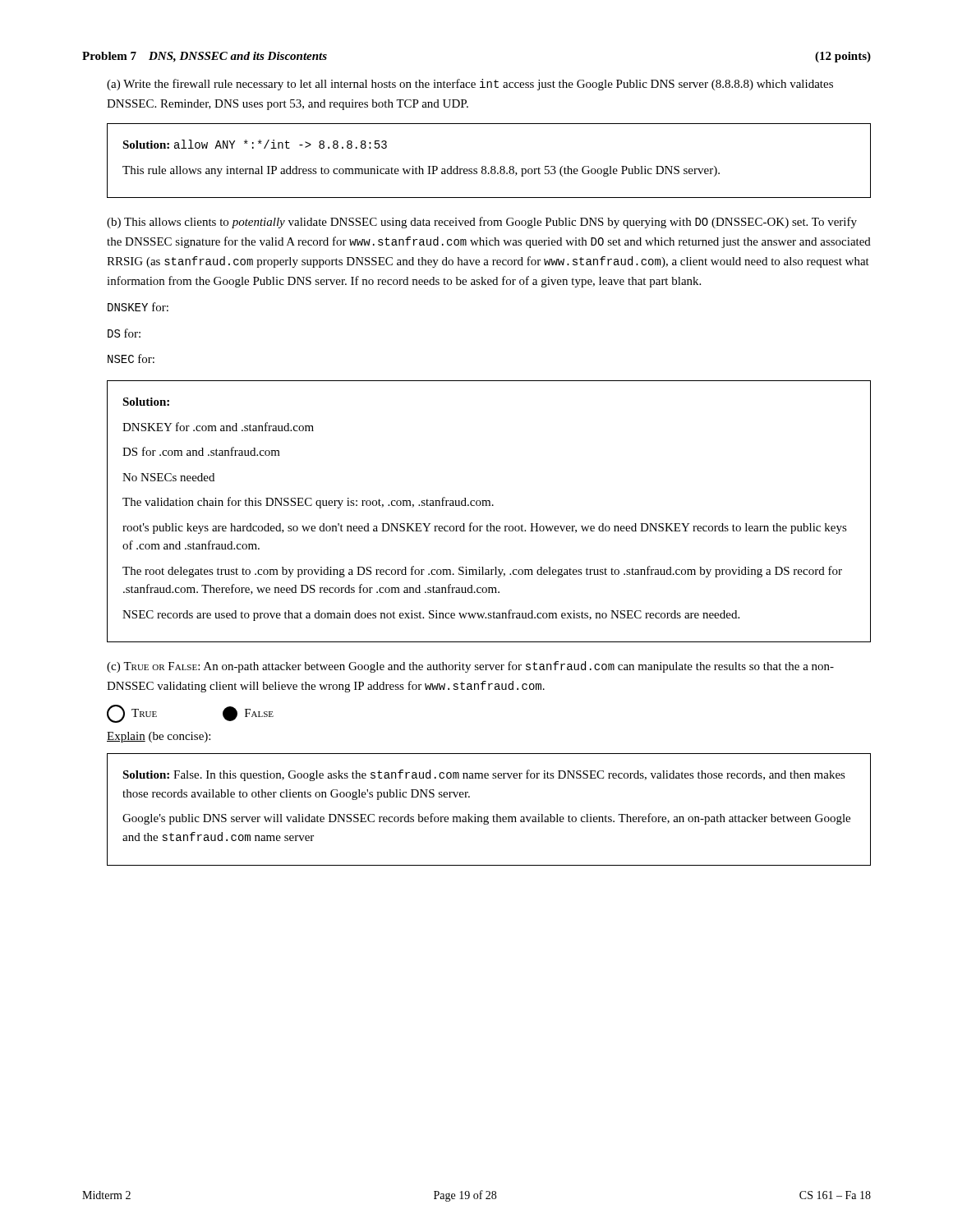Locate the text starting "Problem 7 DNS,"
This screenshot has width=953, height=1232.
(x=118, y=57)
